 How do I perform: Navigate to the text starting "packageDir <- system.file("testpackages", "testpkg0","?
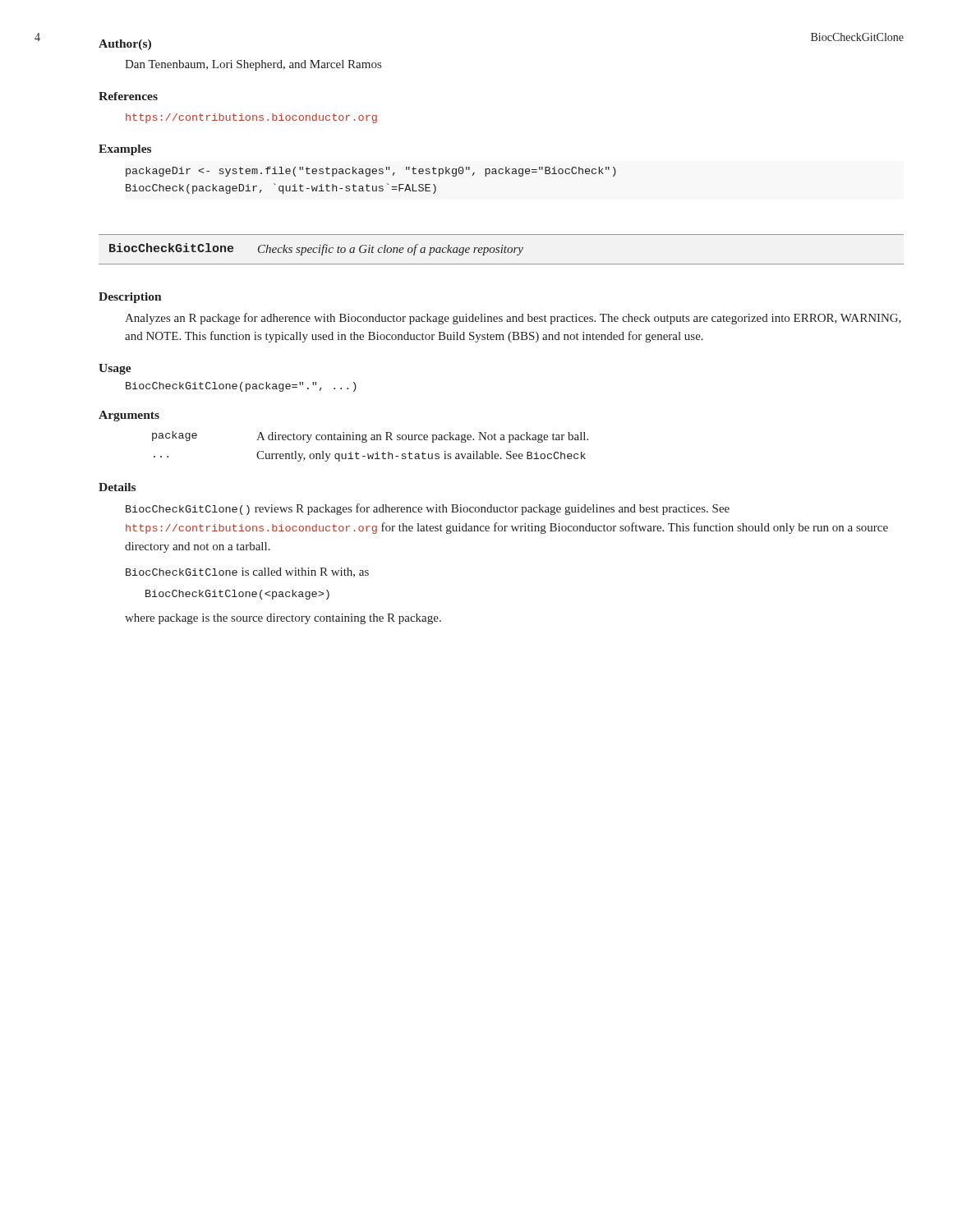click(x=371, y=180)
